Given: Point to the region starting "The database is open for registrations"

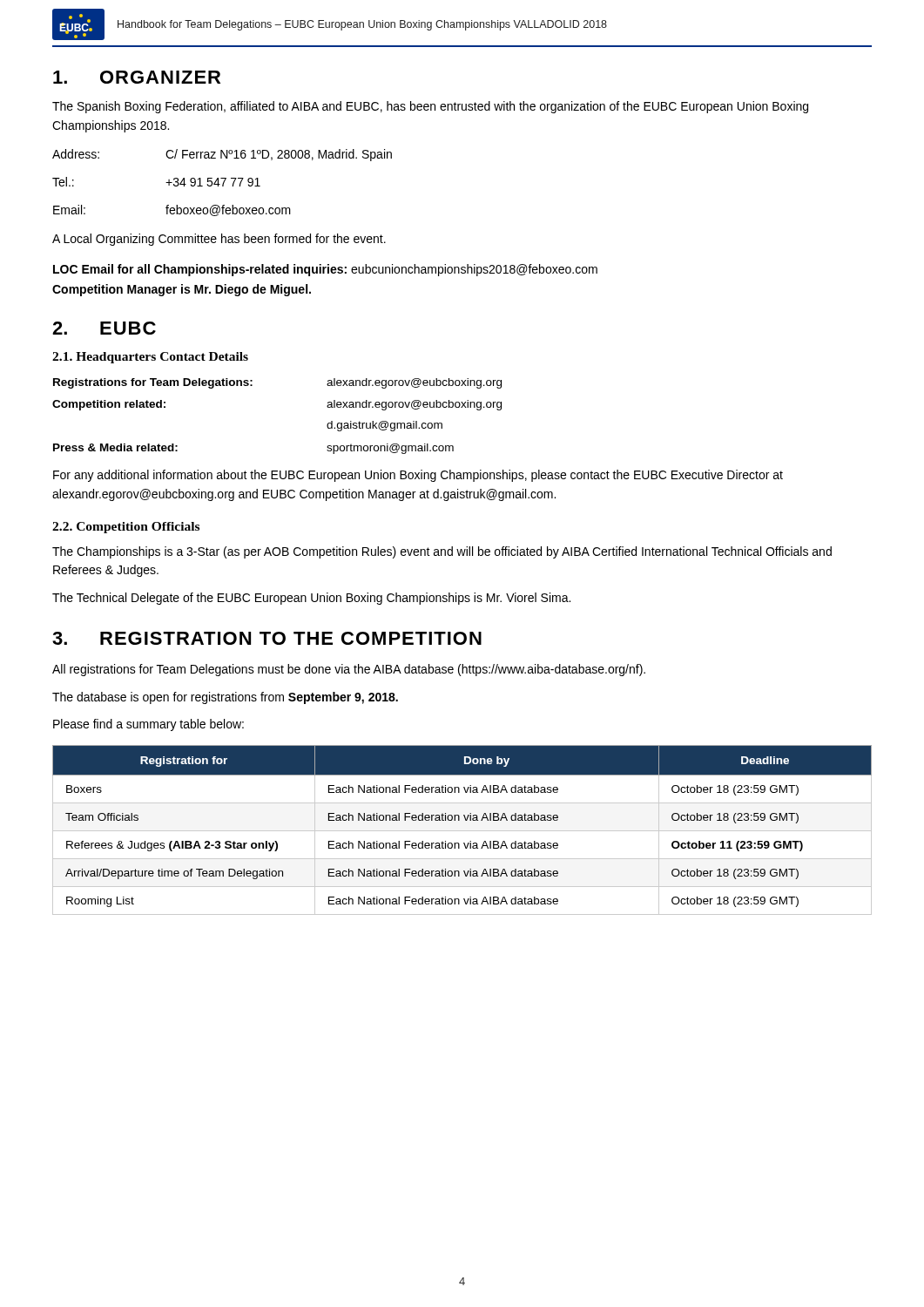Looking at the screenshot, I should click(225, 697).
